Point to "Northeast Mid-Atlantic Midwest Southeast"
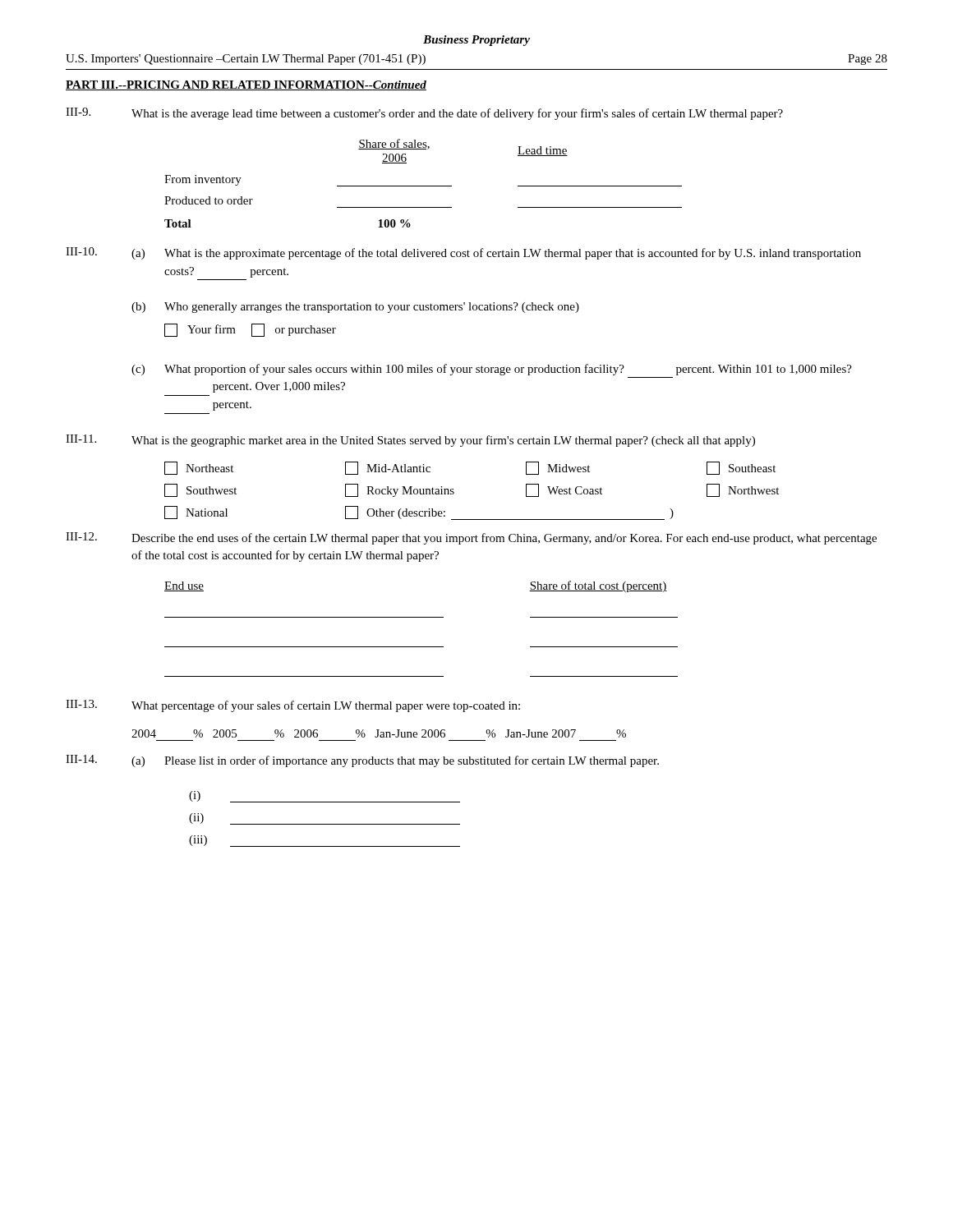Viewport: 953px width, 1232px height. coord(526,468)
